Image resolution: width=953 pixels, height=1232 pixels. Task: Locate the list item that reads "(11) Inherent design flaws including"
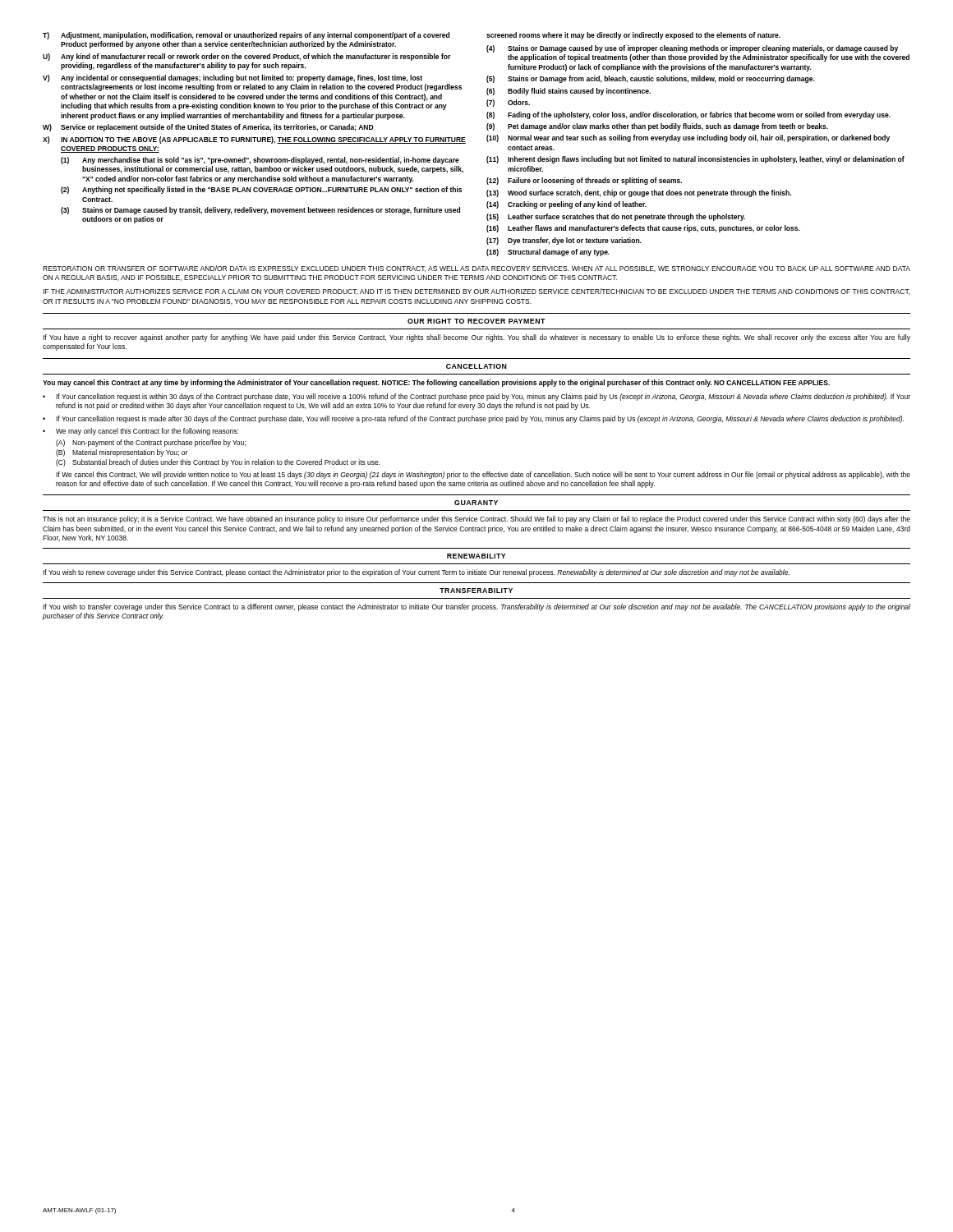pos(698,165)
